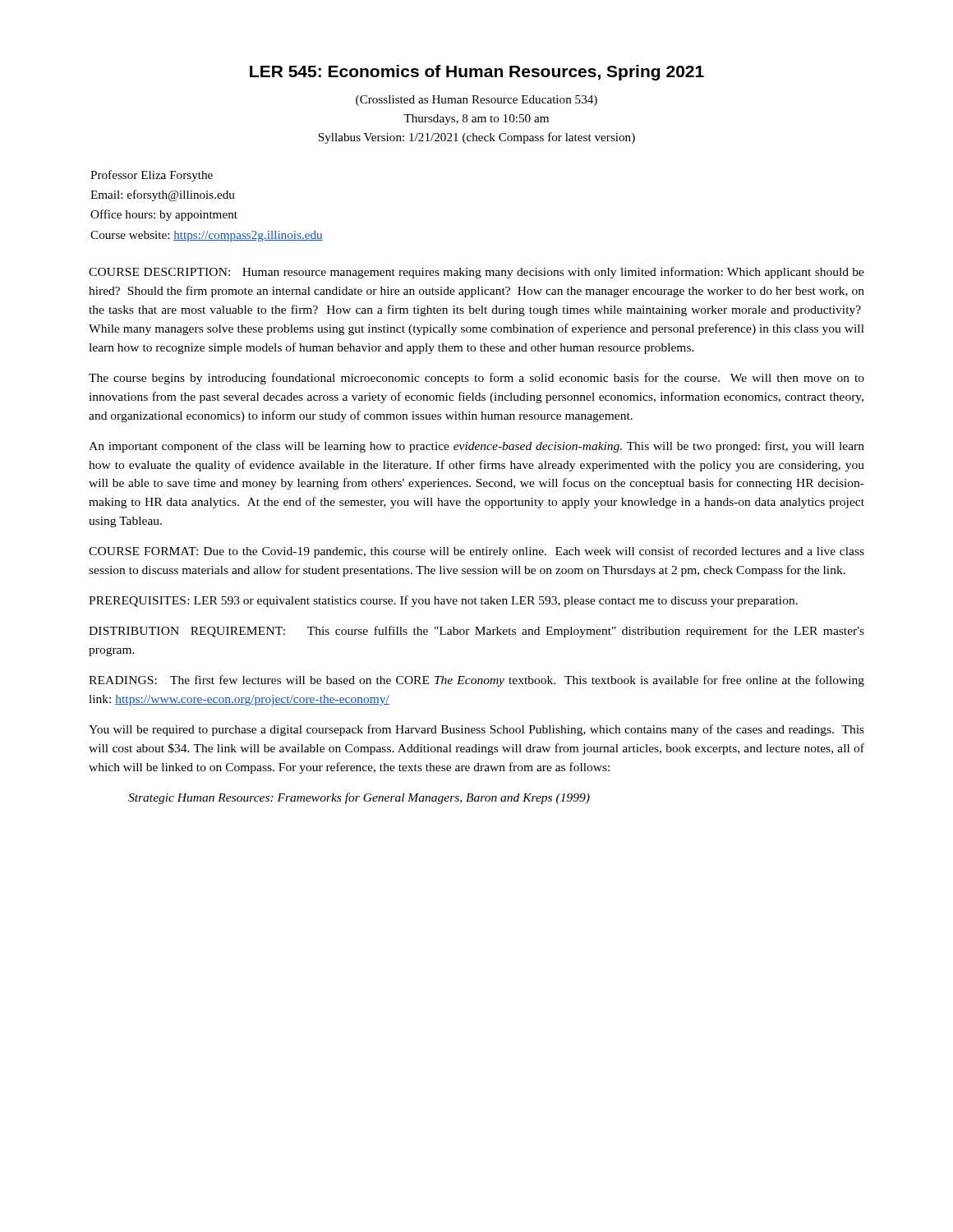Image resolution: width=953 pixels, height=1232 pixels.
Task: Click the passage that begins "DISTRIBUTION REQUIREMENT: This course"
Action: (x=476, y=640)
